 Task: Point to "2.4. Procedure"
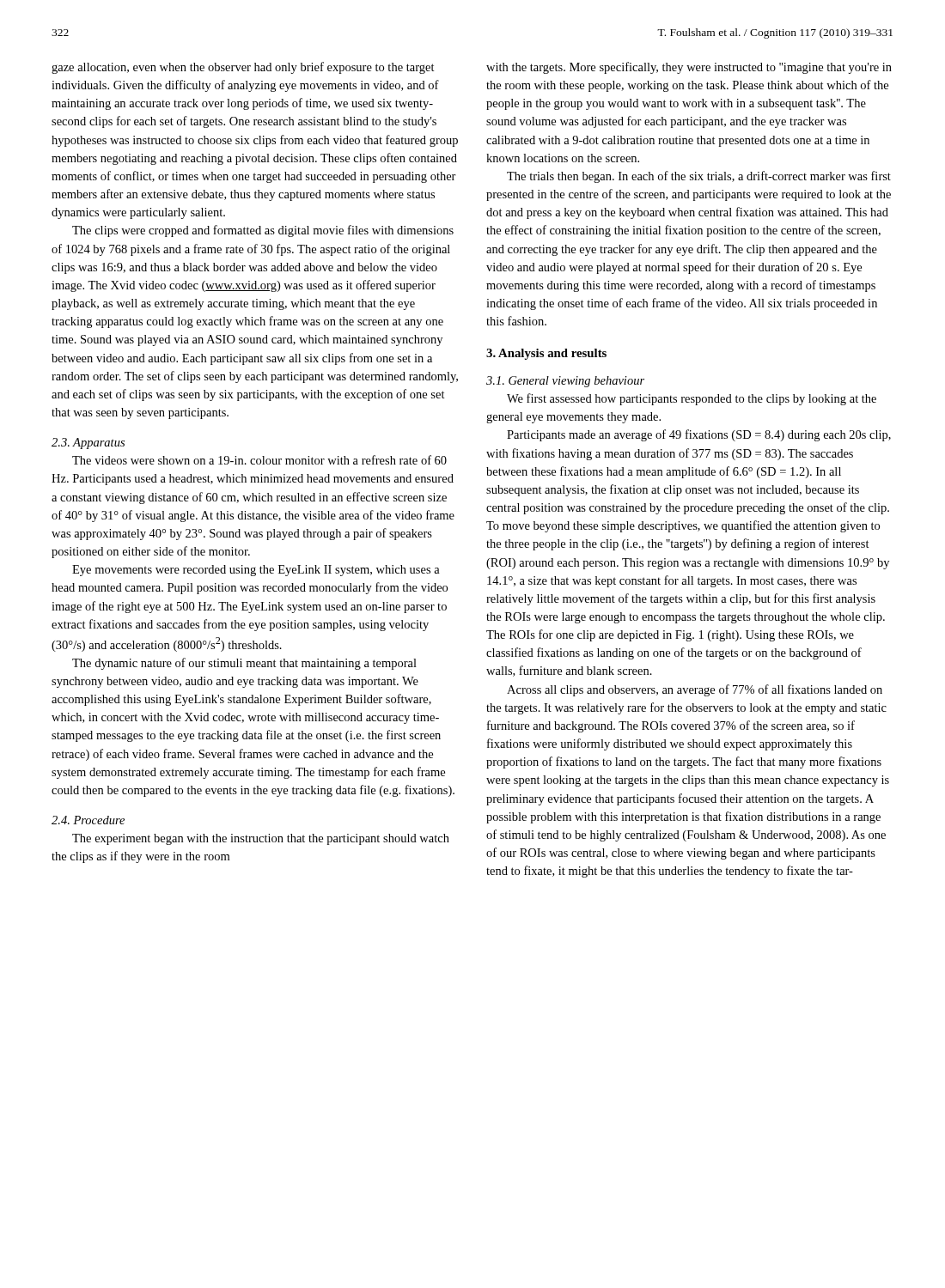pos(88,820)
